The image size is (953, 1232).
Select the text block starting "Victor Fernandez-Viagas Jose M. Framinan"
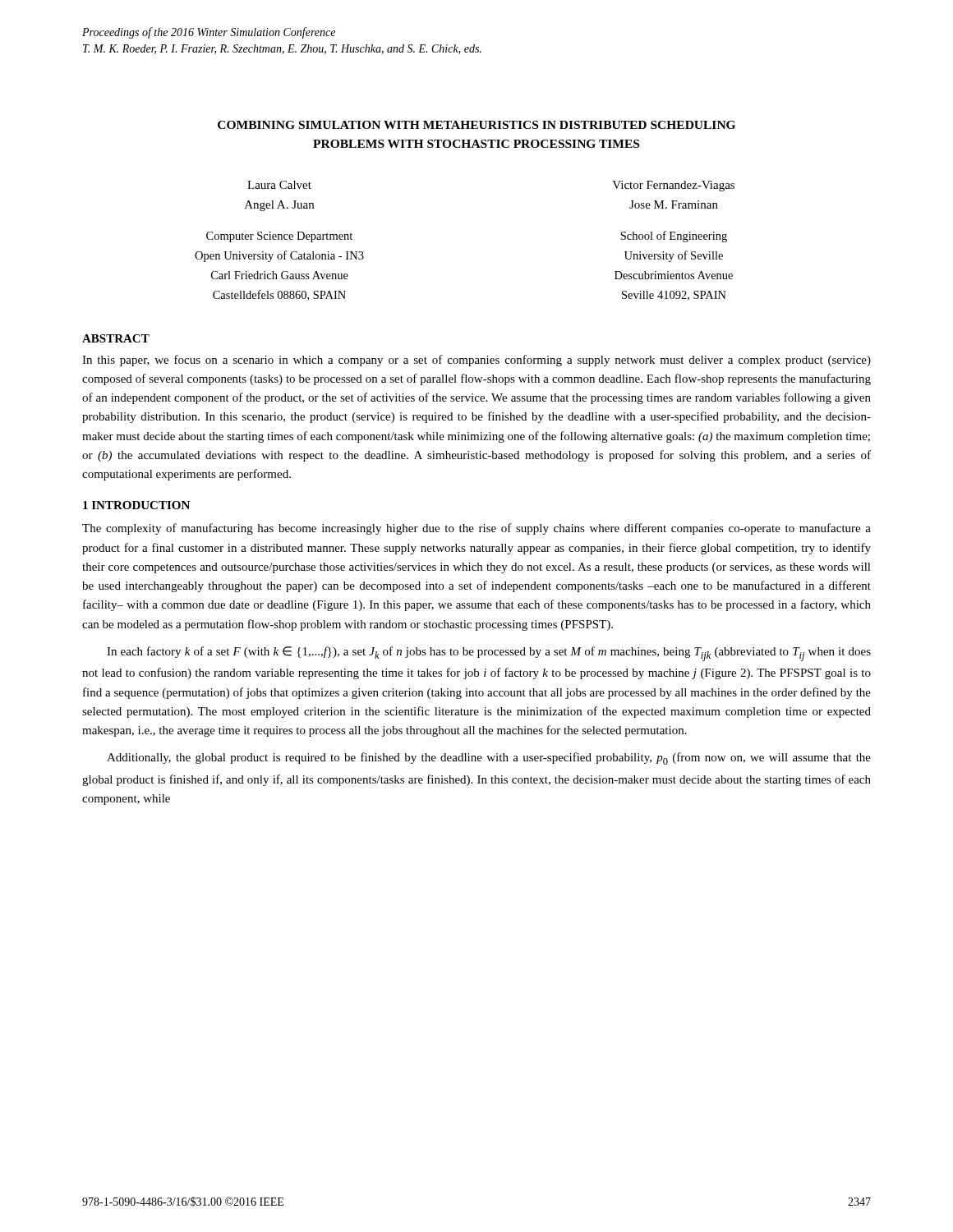(674, 195)
